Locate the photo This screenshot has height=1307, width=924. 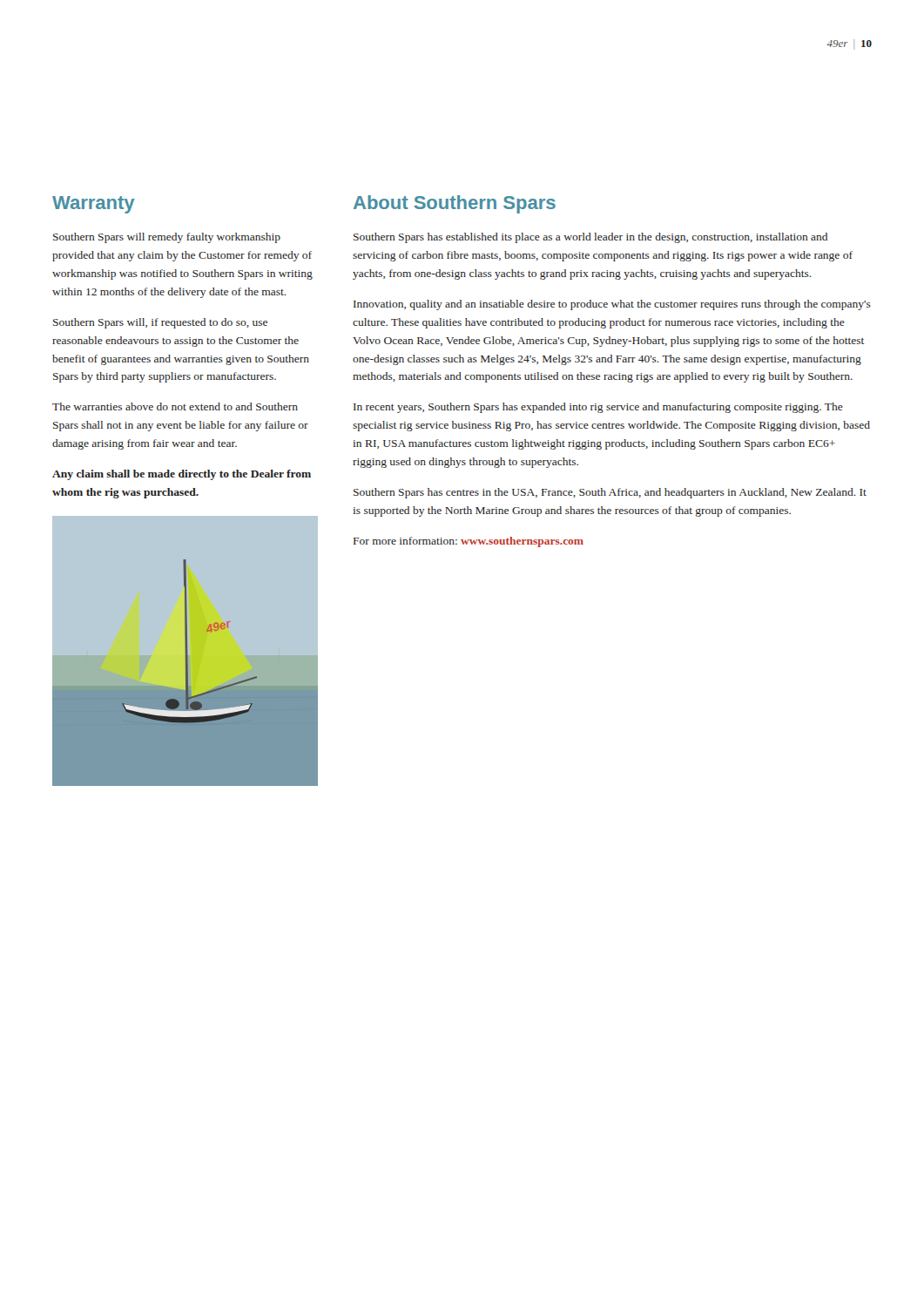pyautogui.click(x=185, y=651)
